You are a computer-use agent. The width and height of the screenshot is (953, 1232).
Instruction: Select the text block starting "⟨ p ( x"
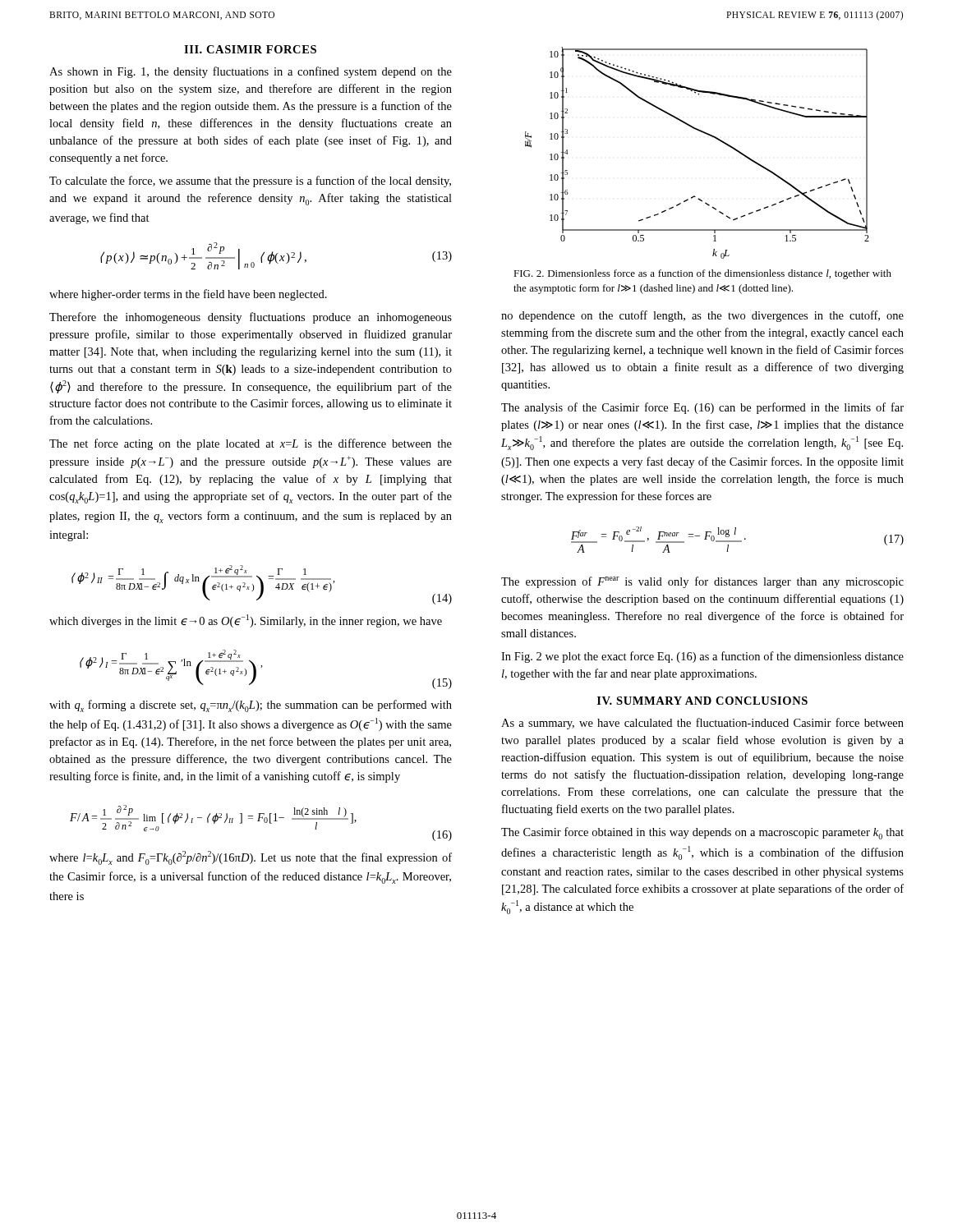coord(275,256)
